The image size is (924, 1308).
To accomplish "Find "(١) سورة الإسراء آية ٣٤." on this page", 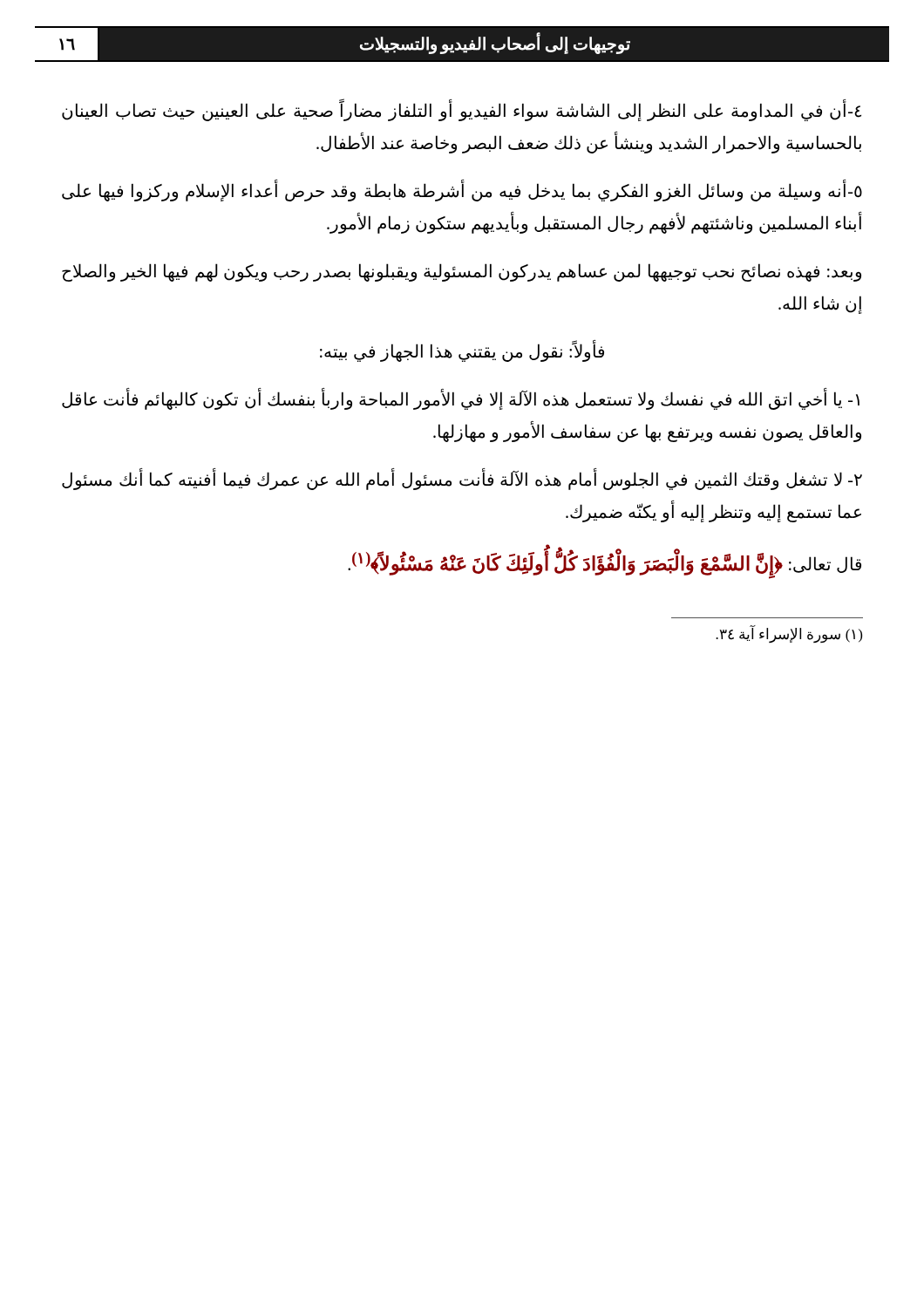I will tap(789, 634).
